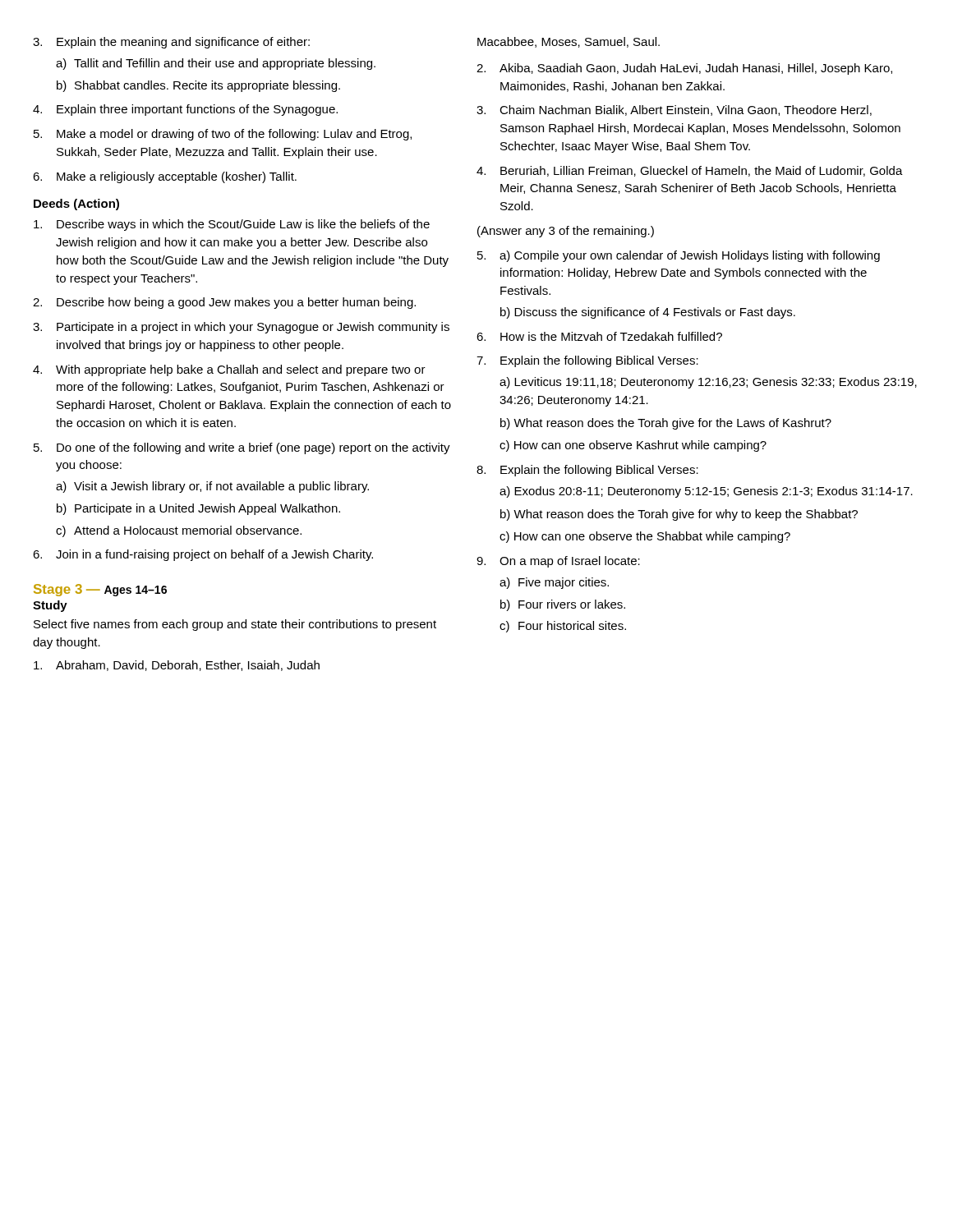
Task: Find the text starting "Describe ways in which"
Action: pos(242,251)
